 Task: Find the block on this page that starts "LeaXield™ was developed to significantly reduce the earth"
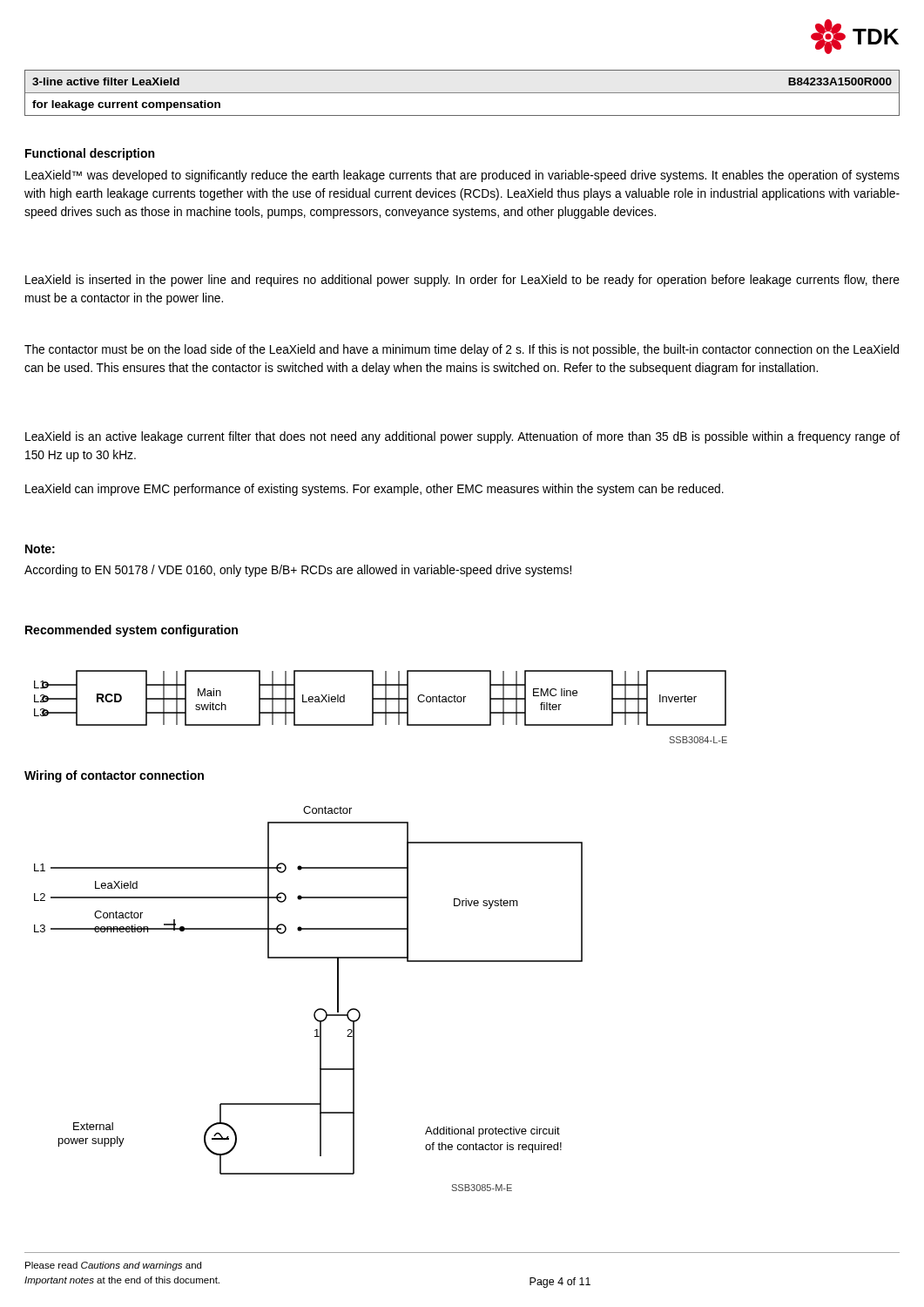click(x=462, y=194)
